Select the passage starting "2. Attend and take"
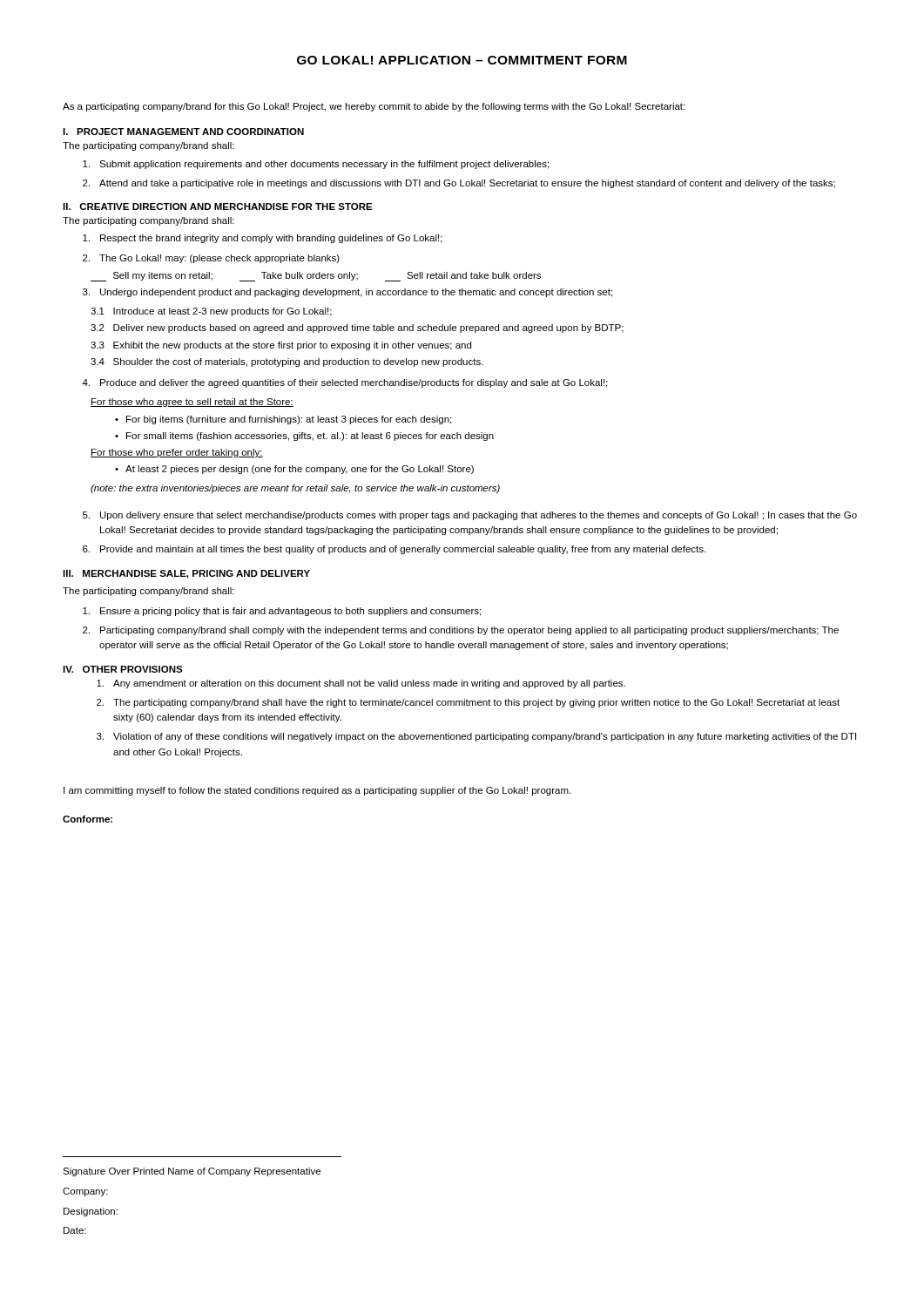The width and height of the screenshot is (924, 1307). pos(462,183)
